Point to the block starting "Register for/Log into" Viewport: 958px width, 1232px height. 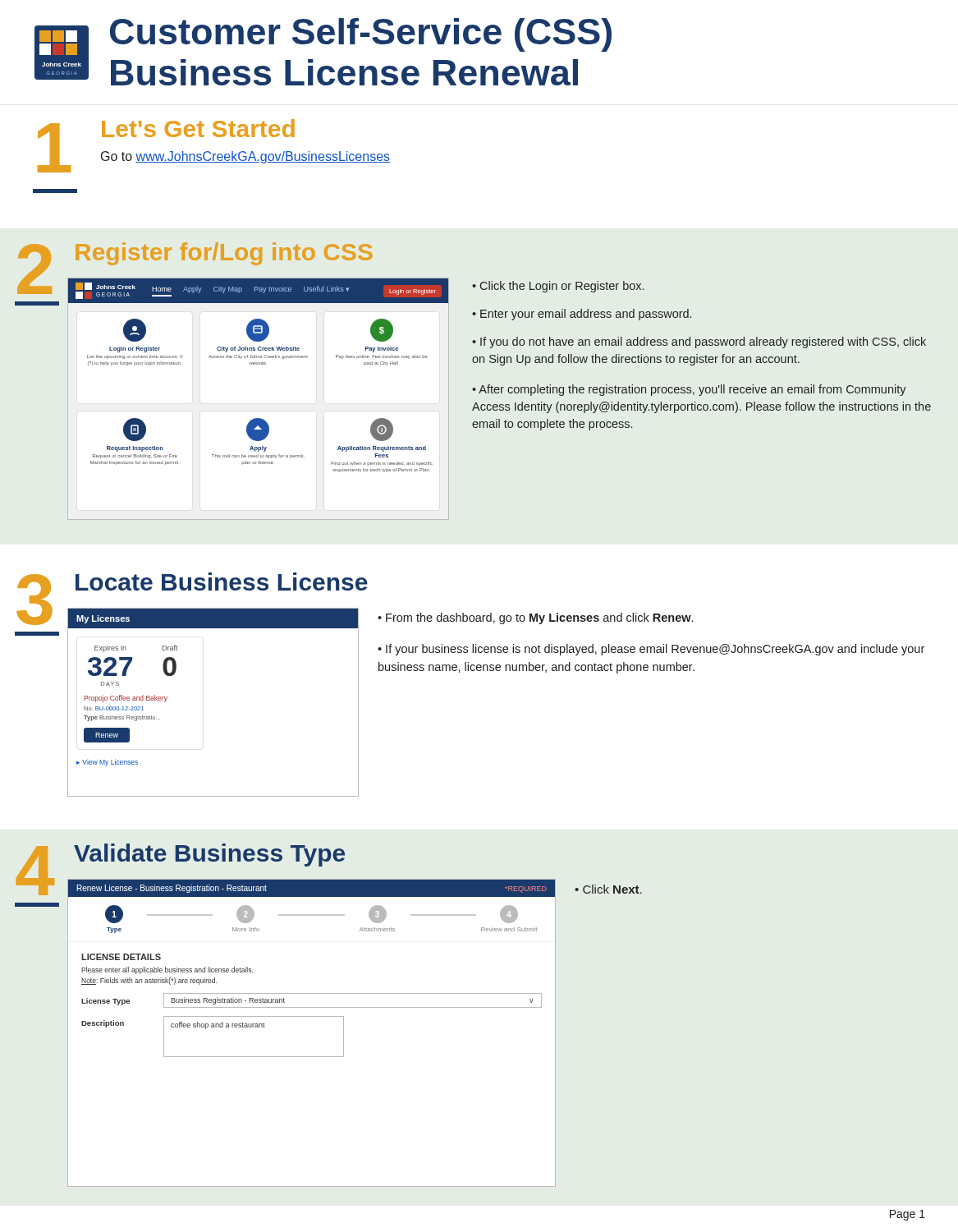(x=224, y=252)
